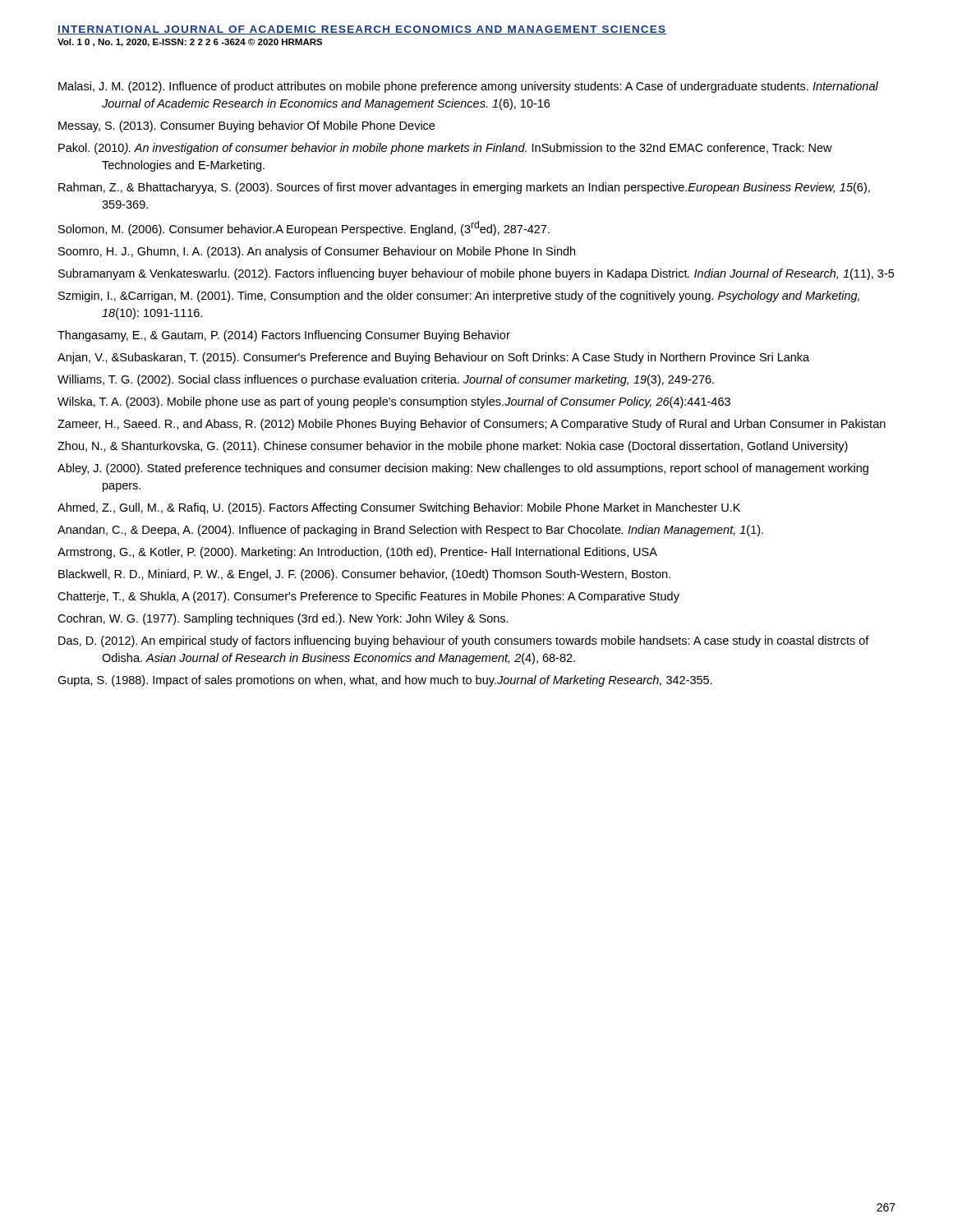
Task: Click on the list item containing "Wilska, T. A."
Action: pyautogui.click(x=394, y=402)
